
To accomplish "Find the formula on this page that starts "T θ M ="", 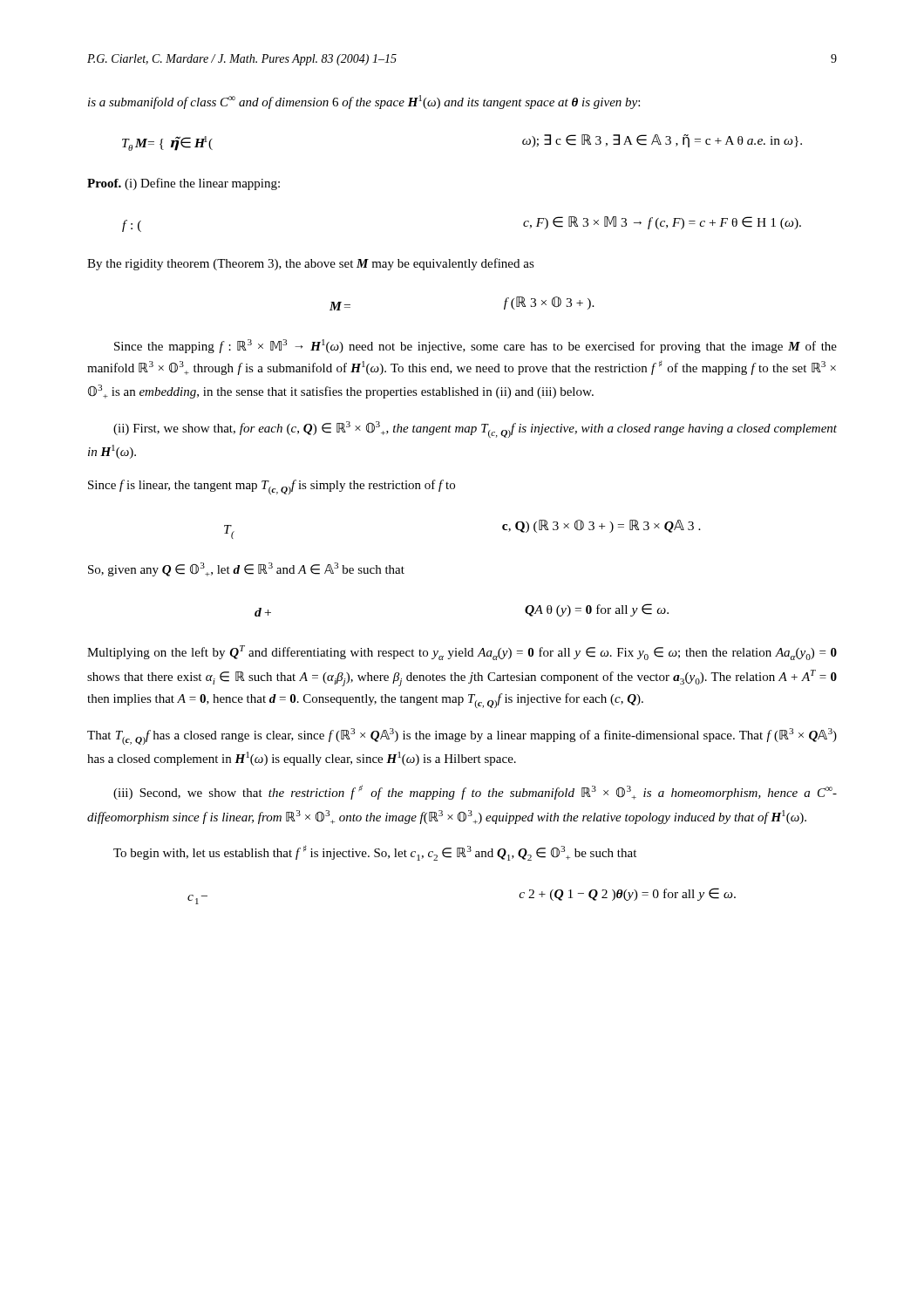I will pyautogui.click(x=162, y=143).
